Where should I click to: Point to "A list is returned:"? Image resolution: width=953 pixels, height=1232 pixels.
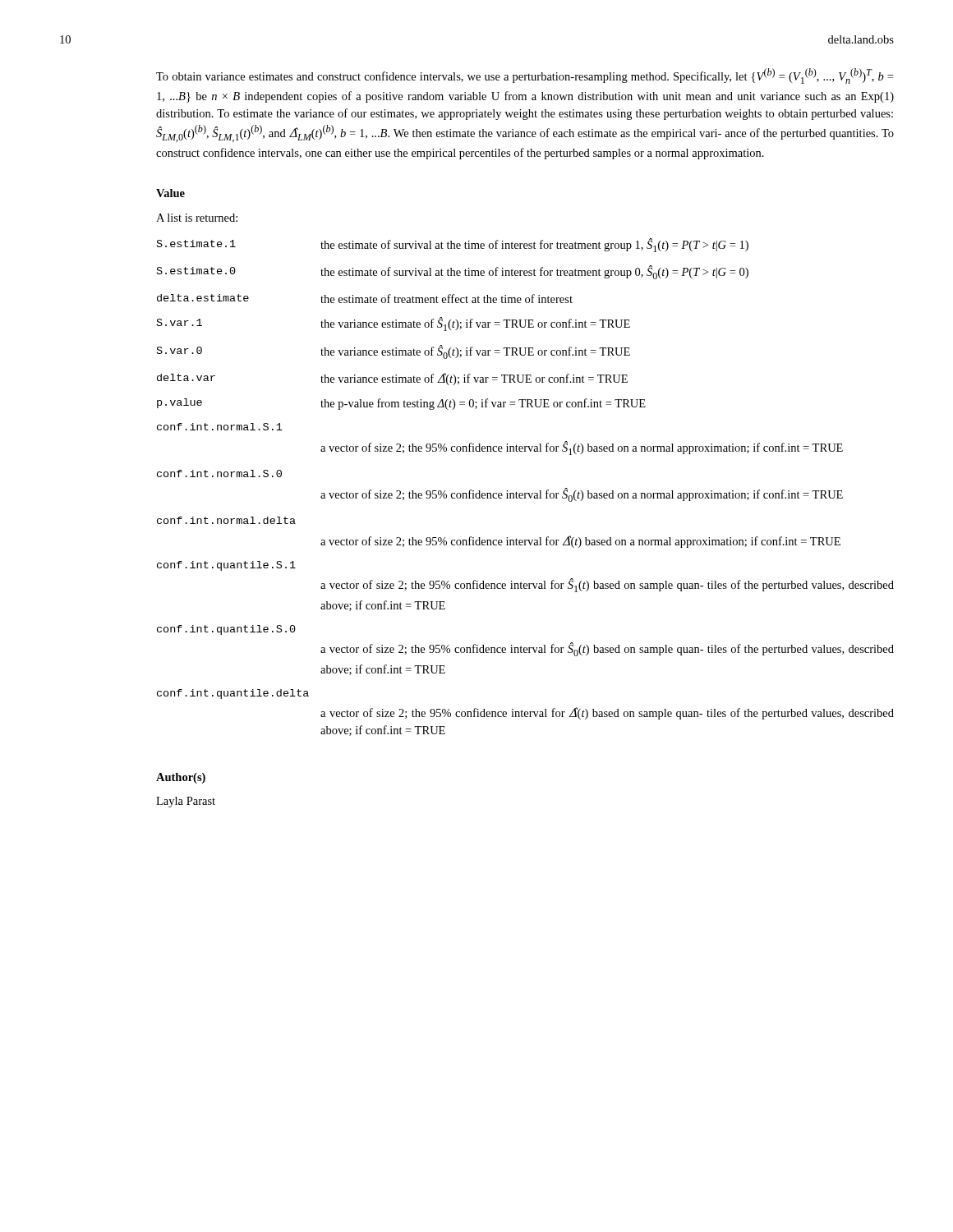pyautogui.click(x=197, y=217)
